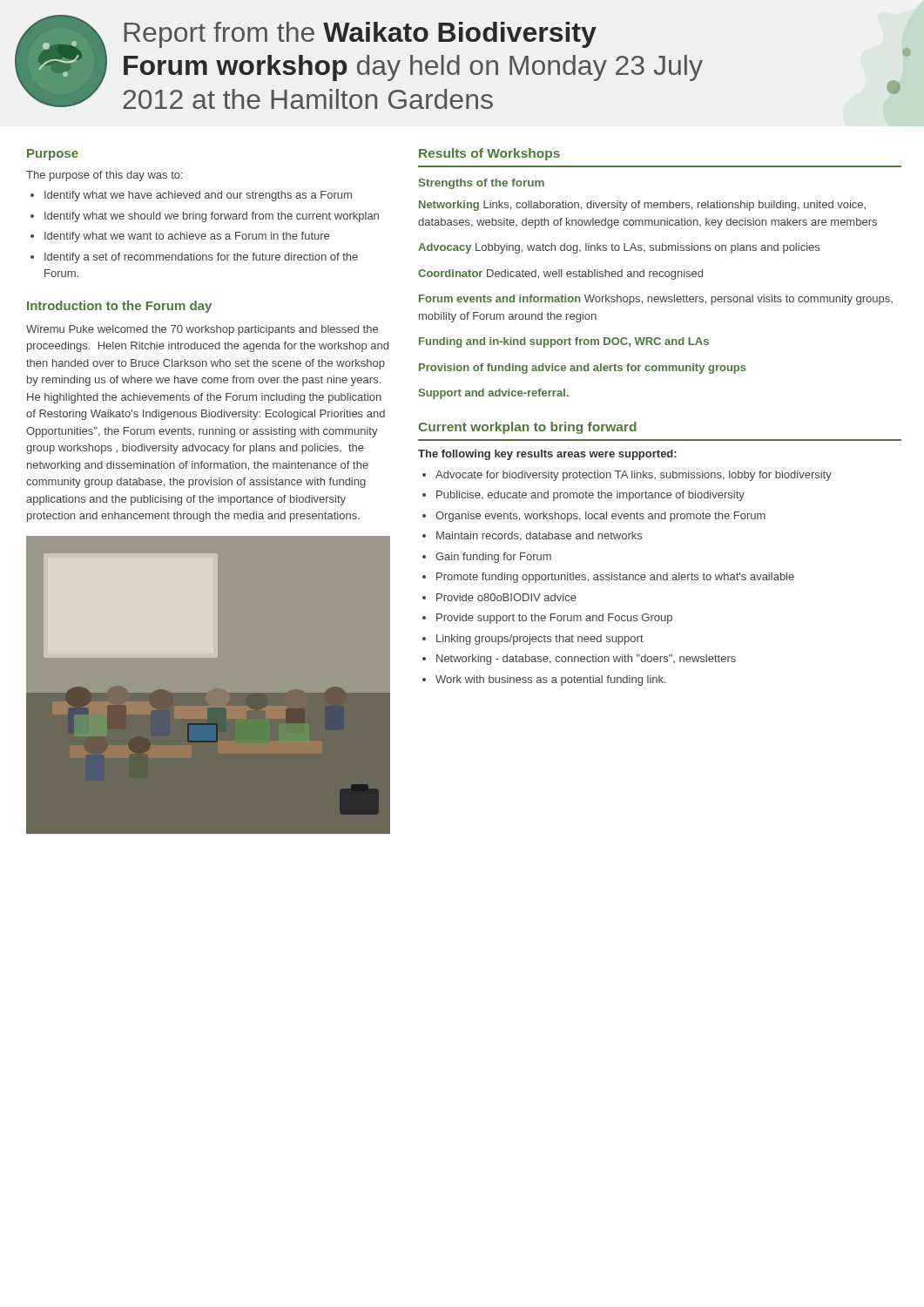Select the section header that says "Results of Workshops"
Viewport: 924px width, 1307px height.
(x=489, y=153)
